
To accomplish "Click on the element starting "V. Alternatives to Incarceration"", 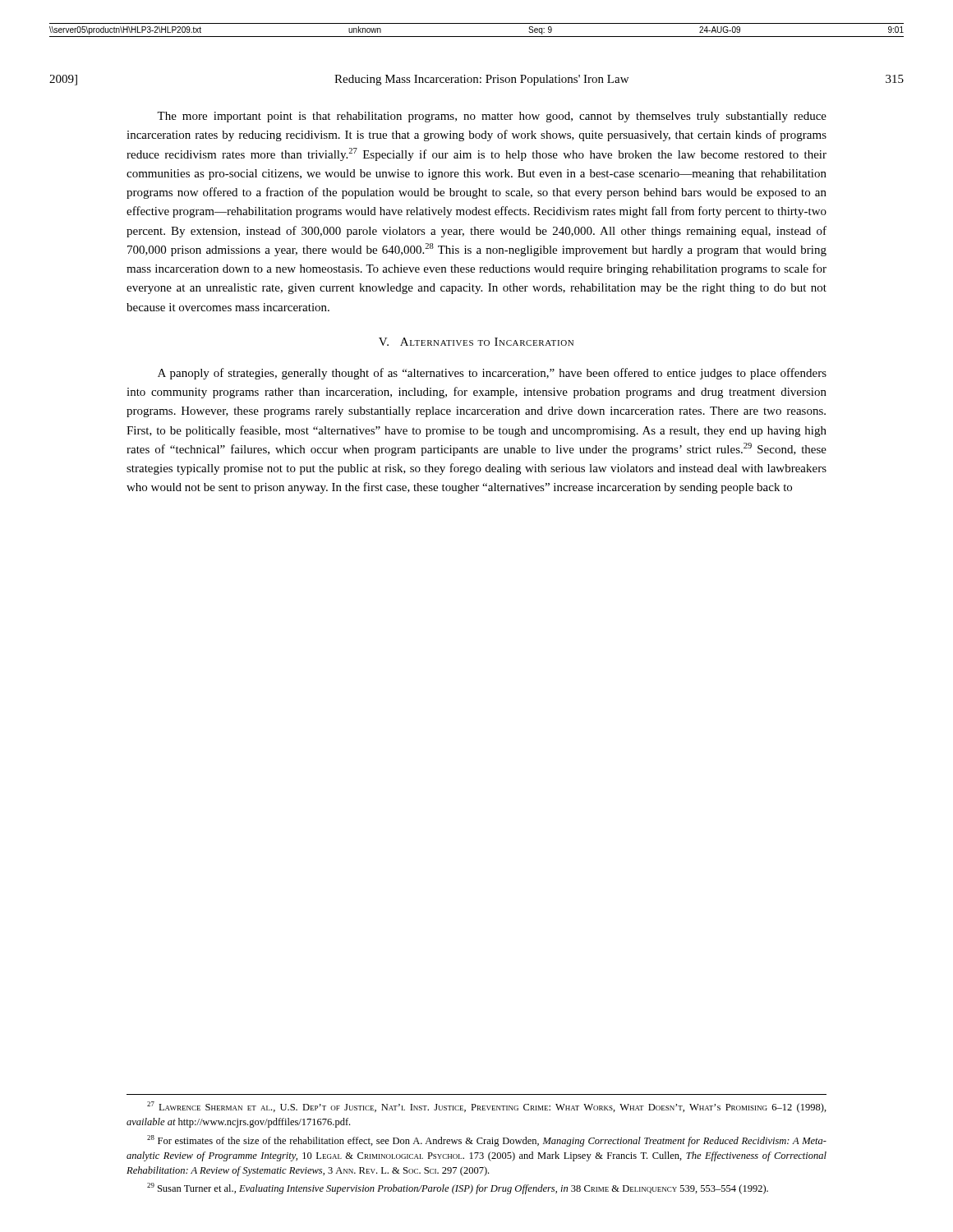I will (476, 341).
